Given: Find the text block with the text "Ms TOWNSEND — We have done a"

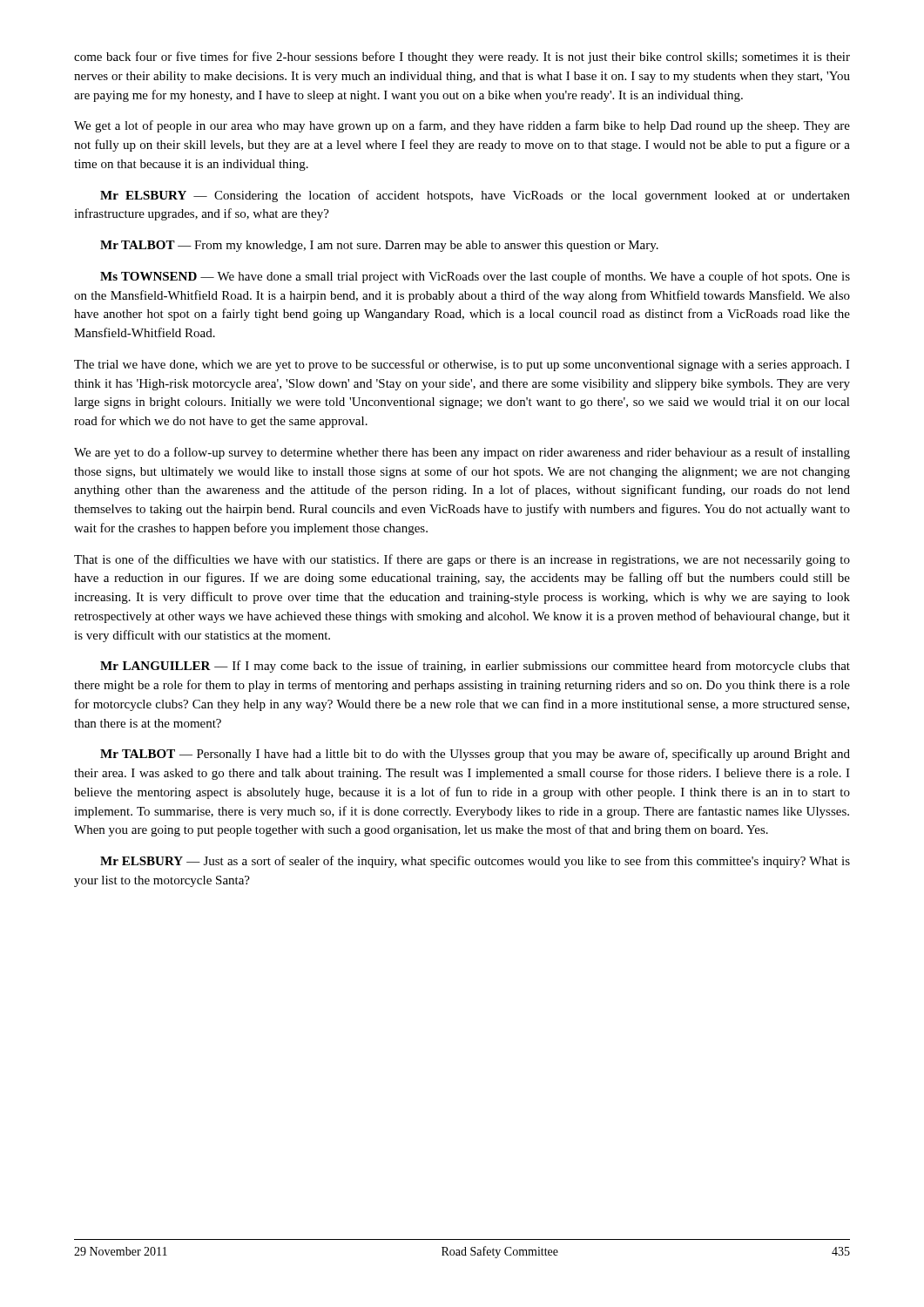Looking at the screenshot, I should 462,304.
